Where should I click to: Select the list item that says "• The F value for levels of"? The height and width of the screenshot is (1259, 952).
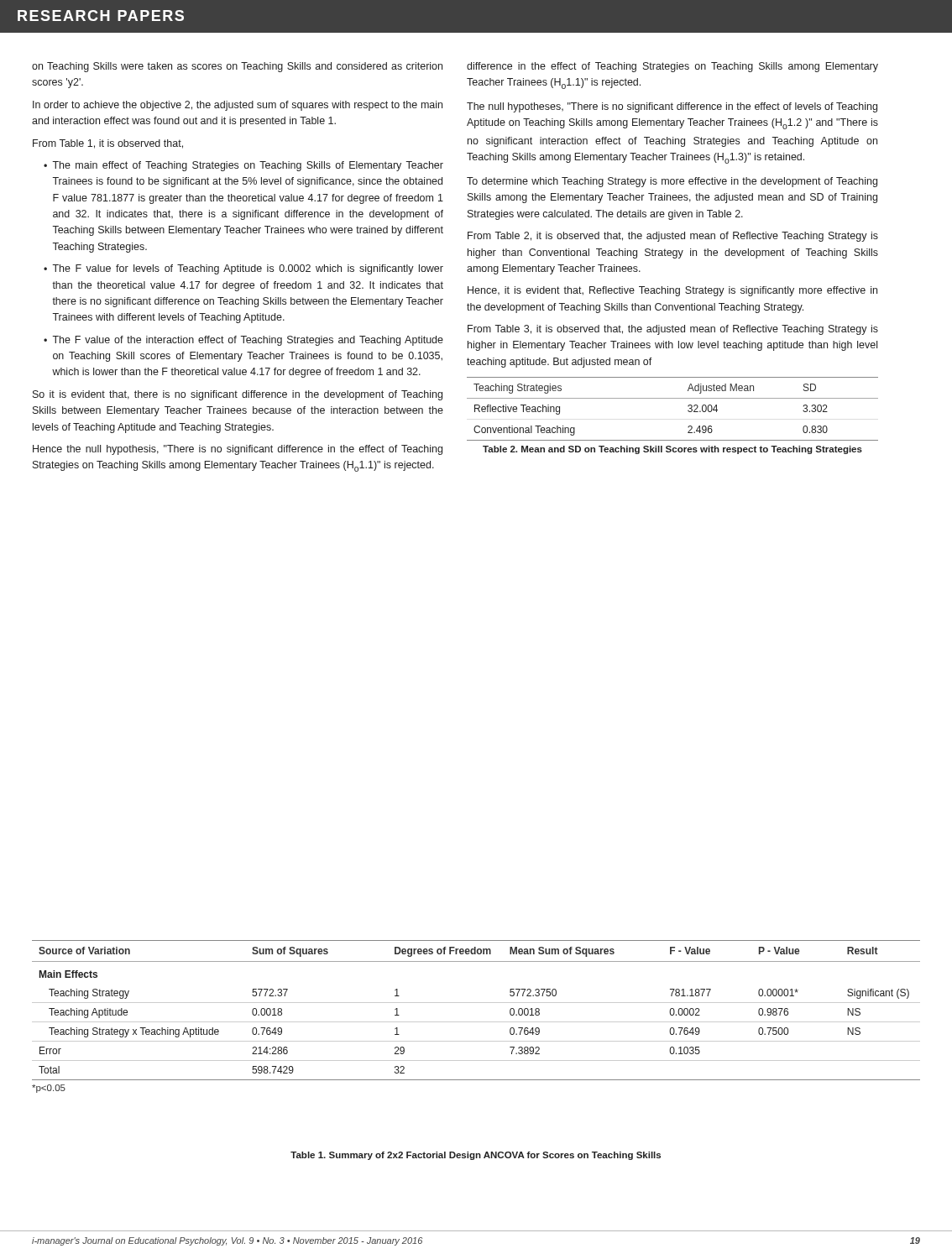click(243, 294)
